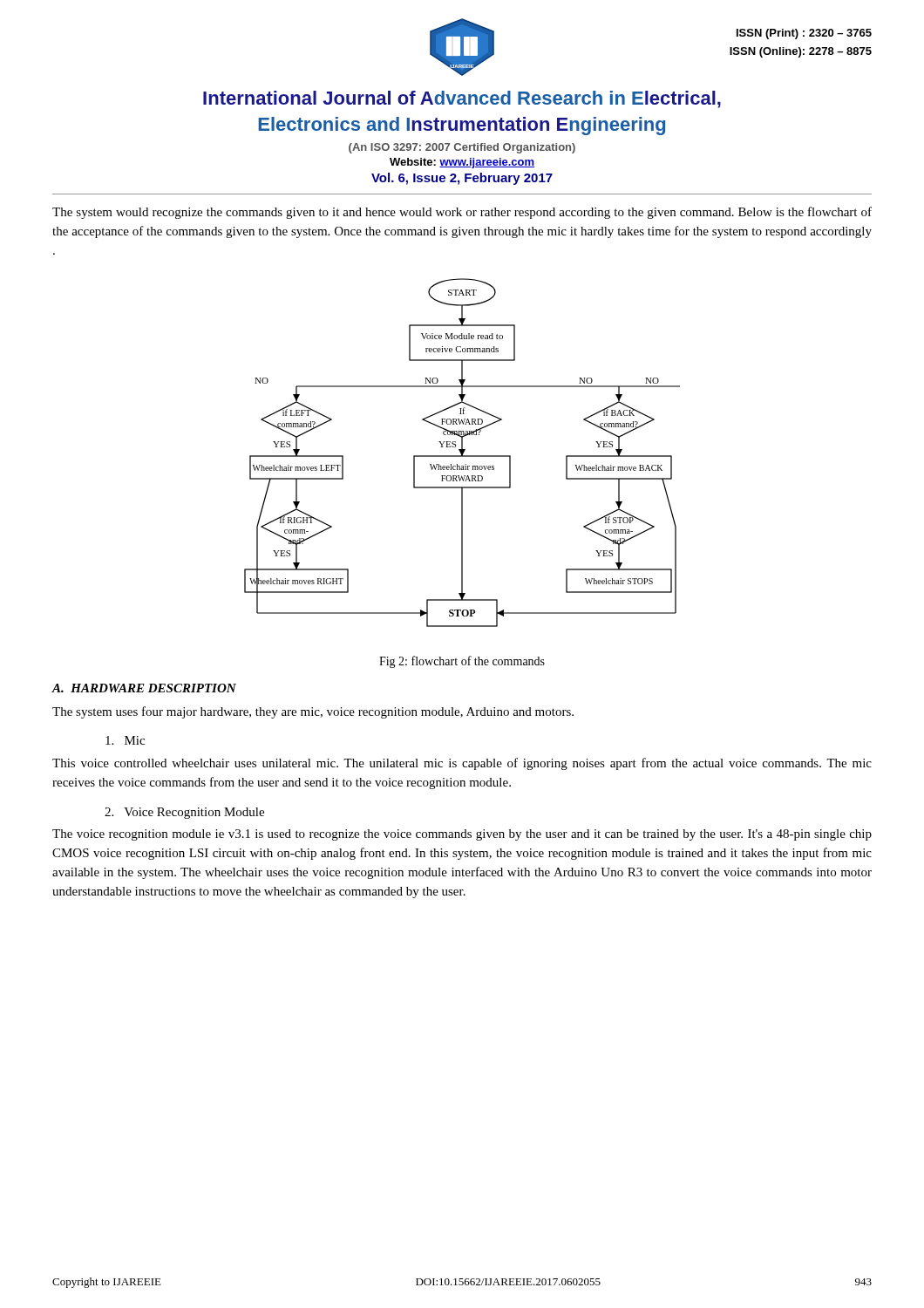The width and height of the screenshot is (924, 1308).
Task: Locate the text starting "2. Voice Recognition"
Action: click(x=185, y=812)
